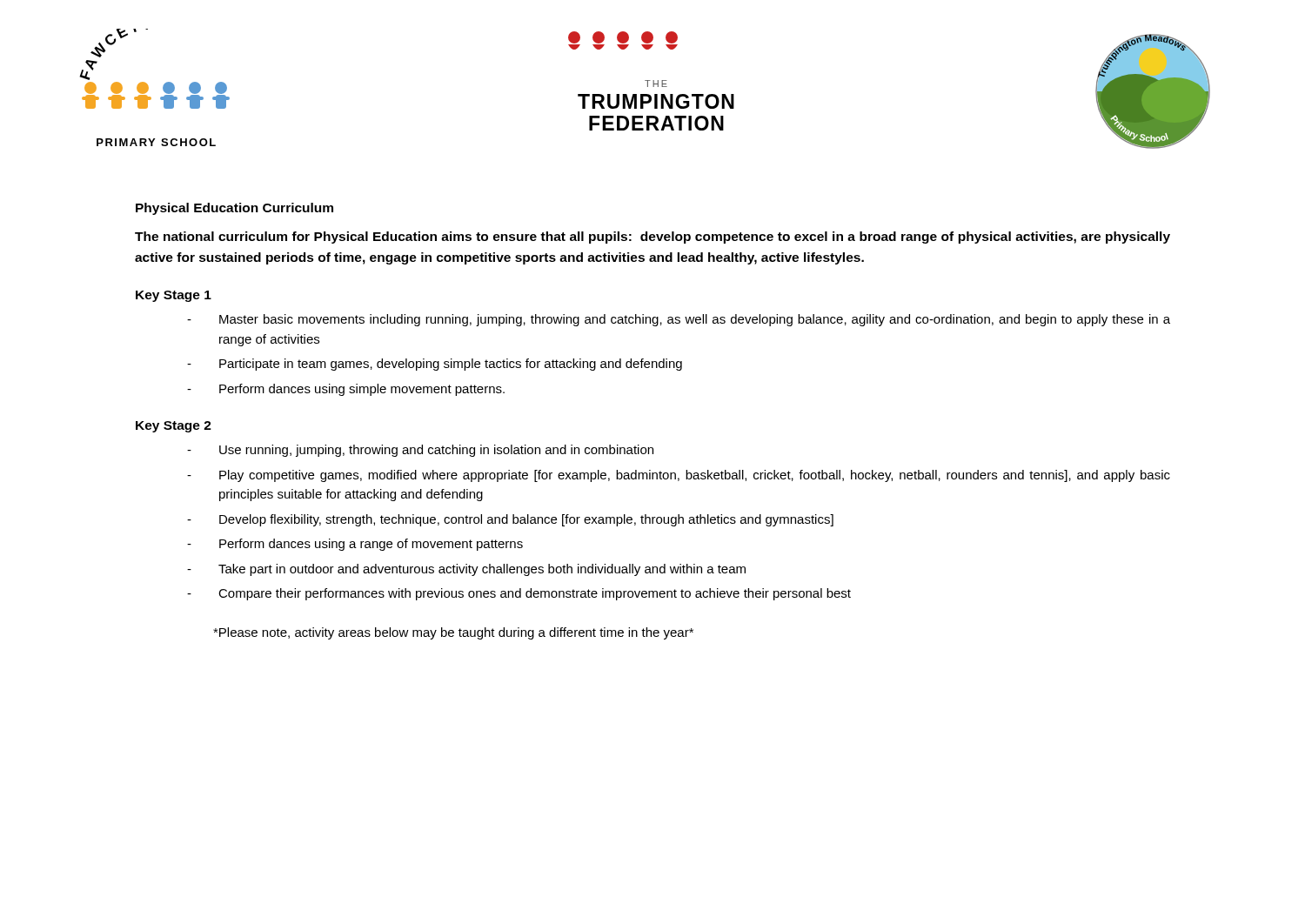Navigate to the passage starting "- Perform dances using a range"
This screenshot has height=924, width=1305.
pyautogui.click(x=355, y=545)
